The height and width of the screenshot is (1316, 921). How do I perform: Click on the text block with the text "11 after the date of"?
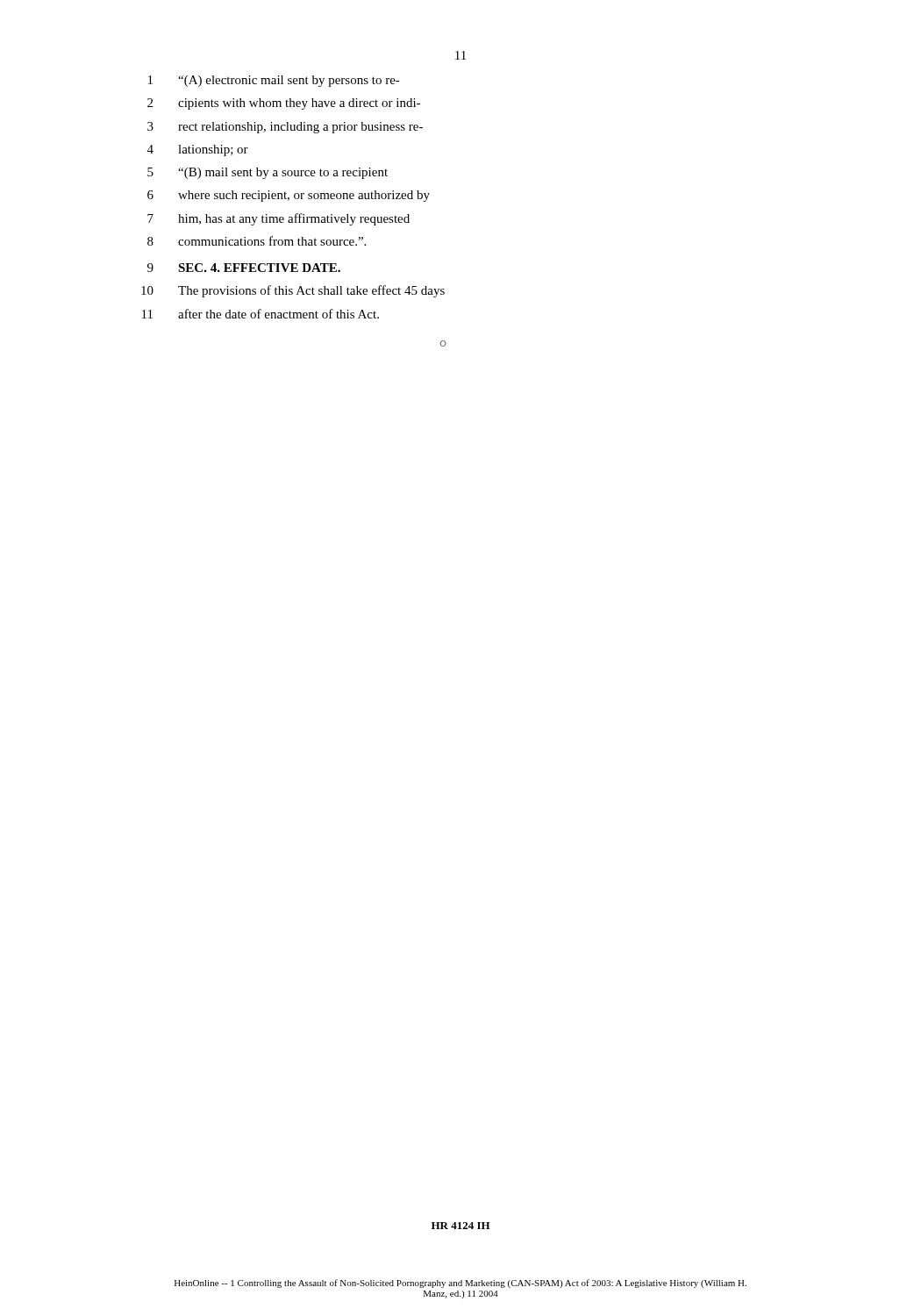261,314
